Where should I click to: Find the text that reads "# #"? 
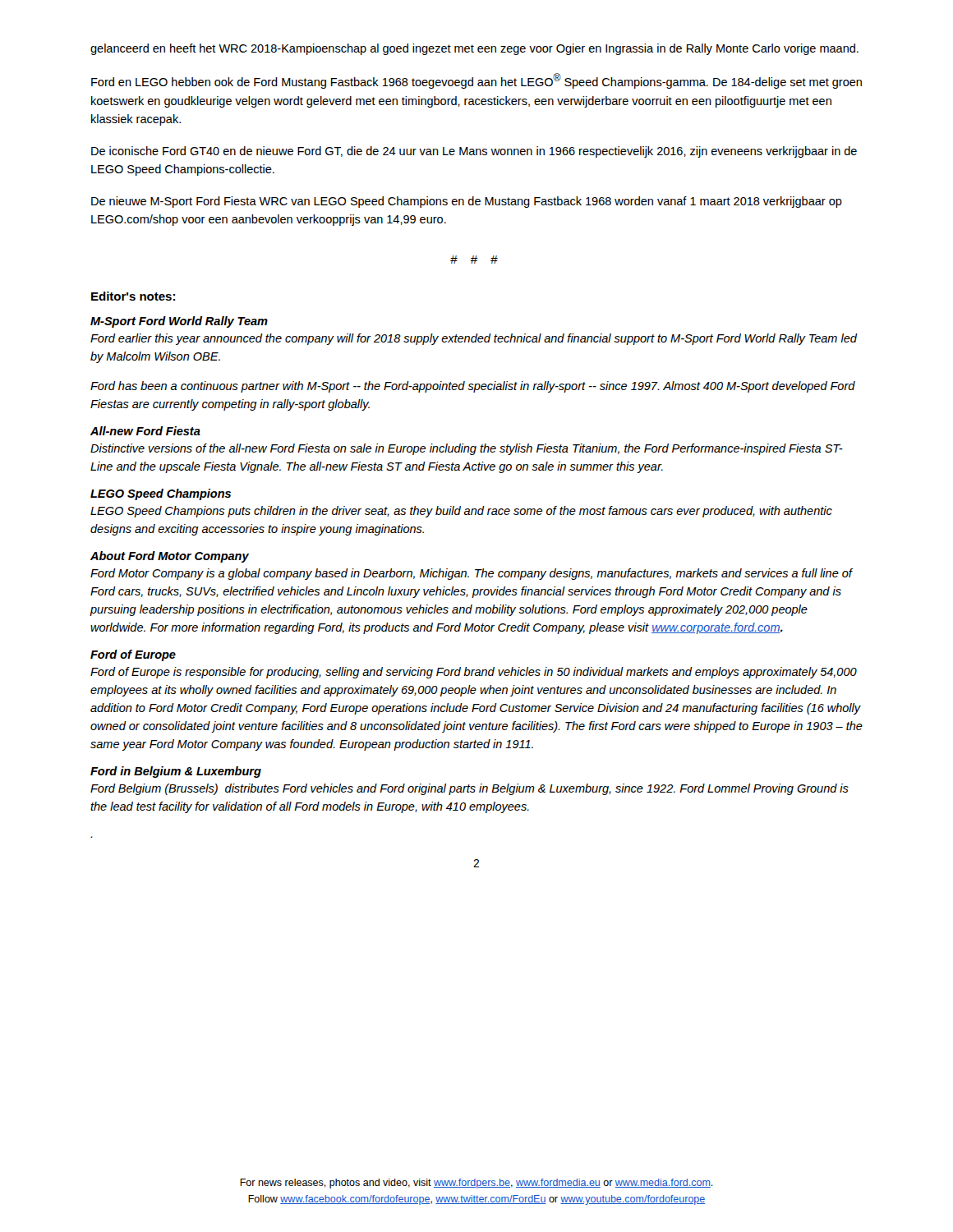(x=476, y=259)
